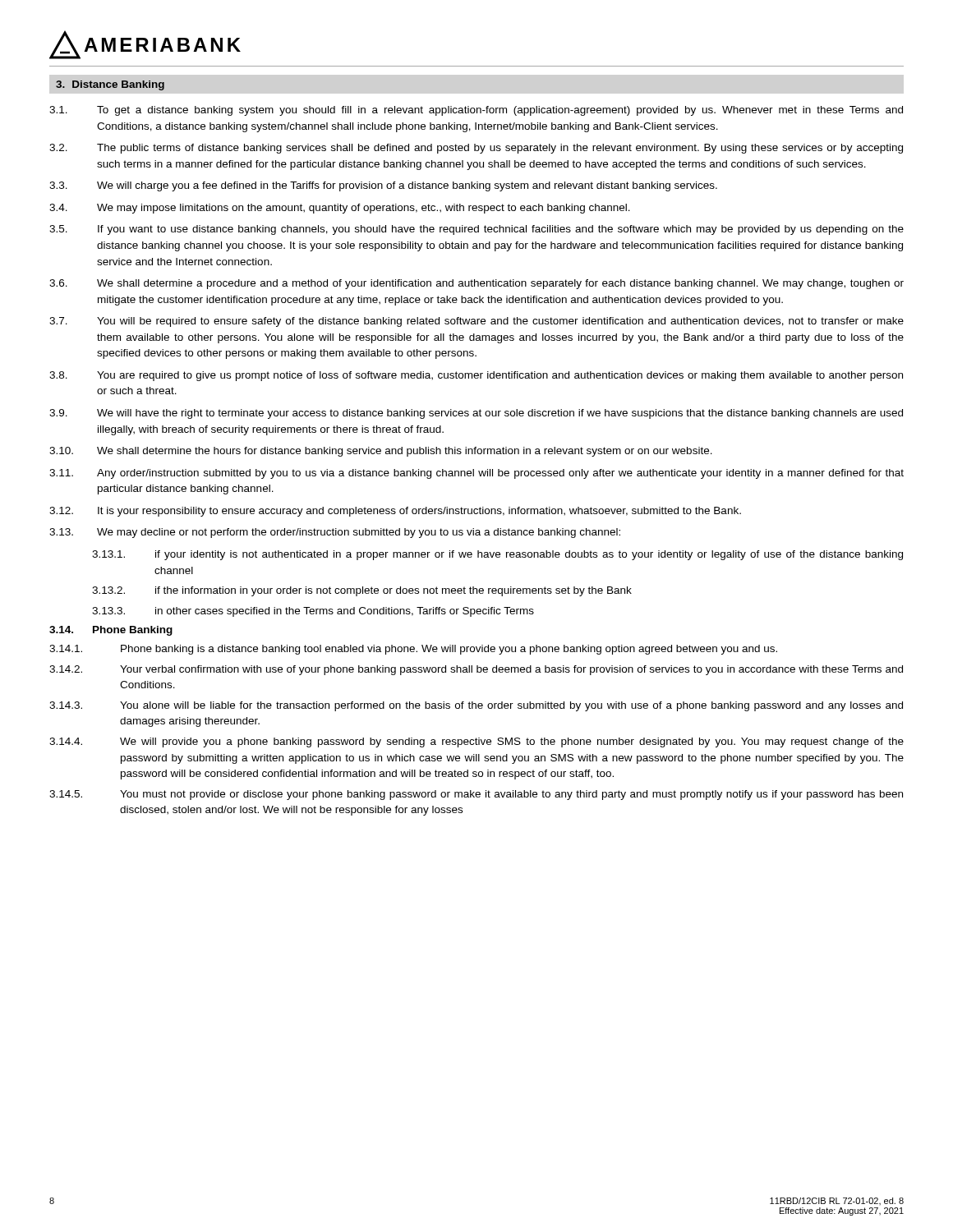Point to the block beginning "3.14.5. You must"

[x=476, y=802]
